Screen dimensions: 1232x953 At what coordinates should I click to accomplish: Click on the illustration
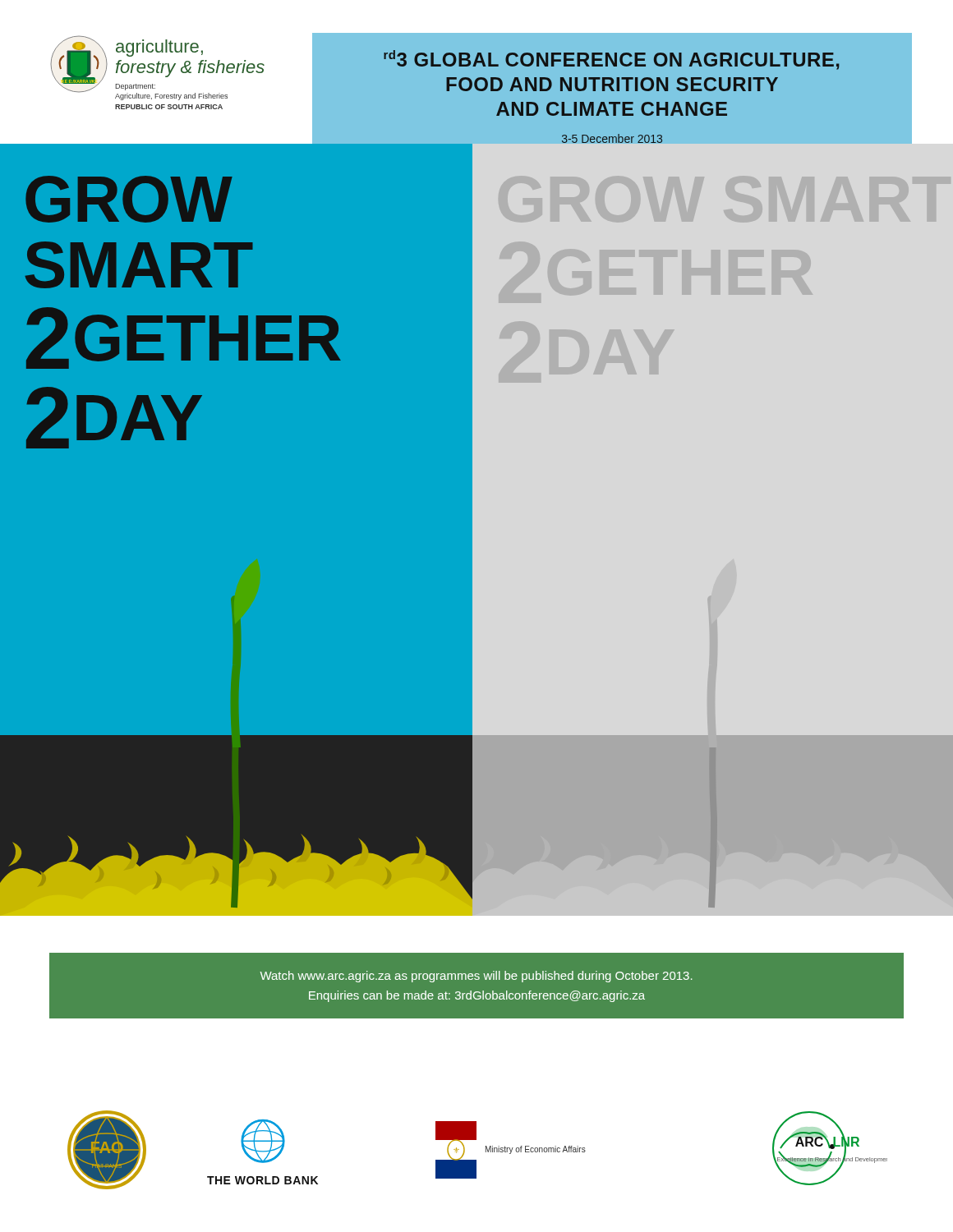point(476,530)
